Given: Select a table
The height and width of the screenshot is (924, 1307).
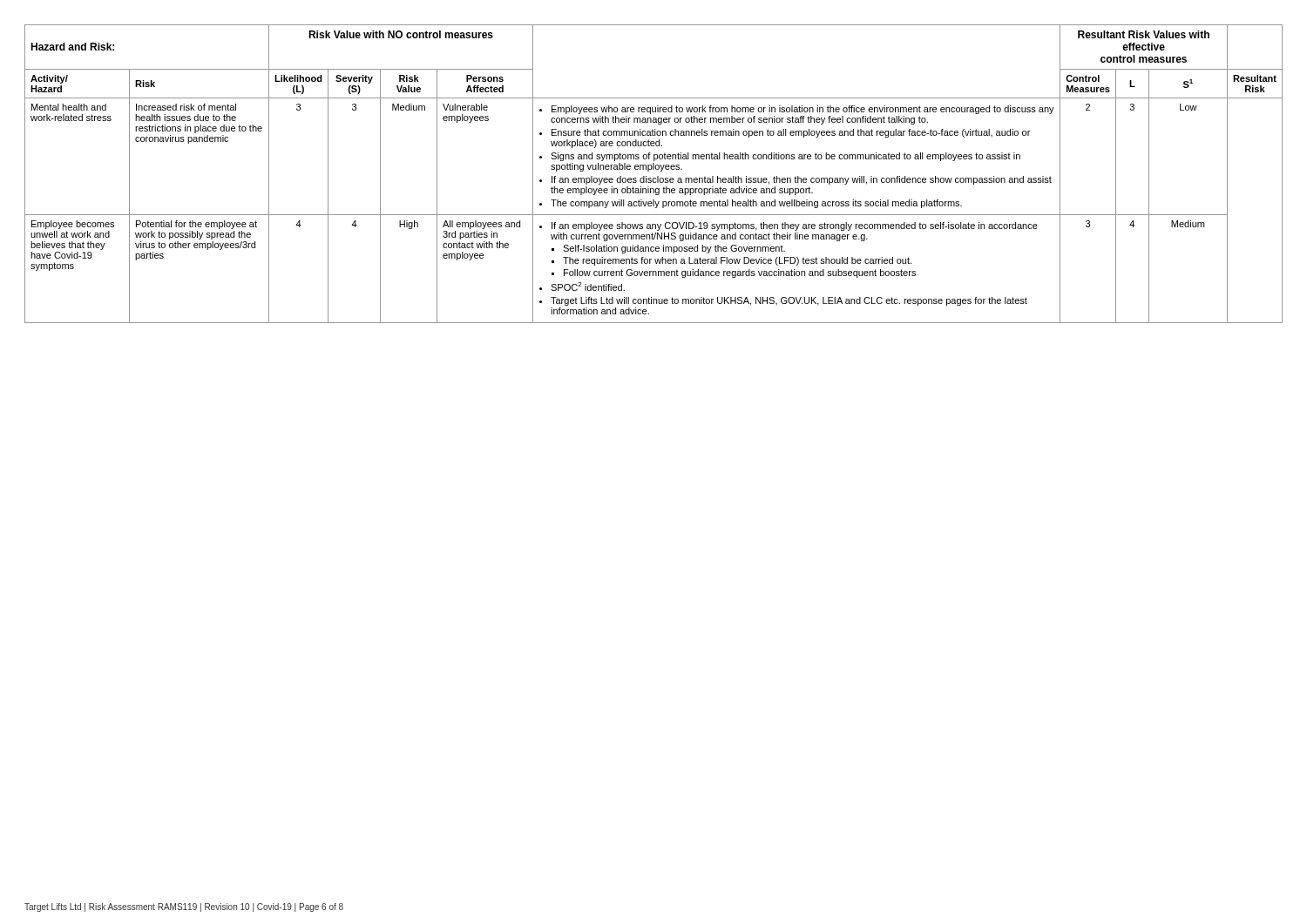Looking at the screenshot, I should click(x=654, y=174).
